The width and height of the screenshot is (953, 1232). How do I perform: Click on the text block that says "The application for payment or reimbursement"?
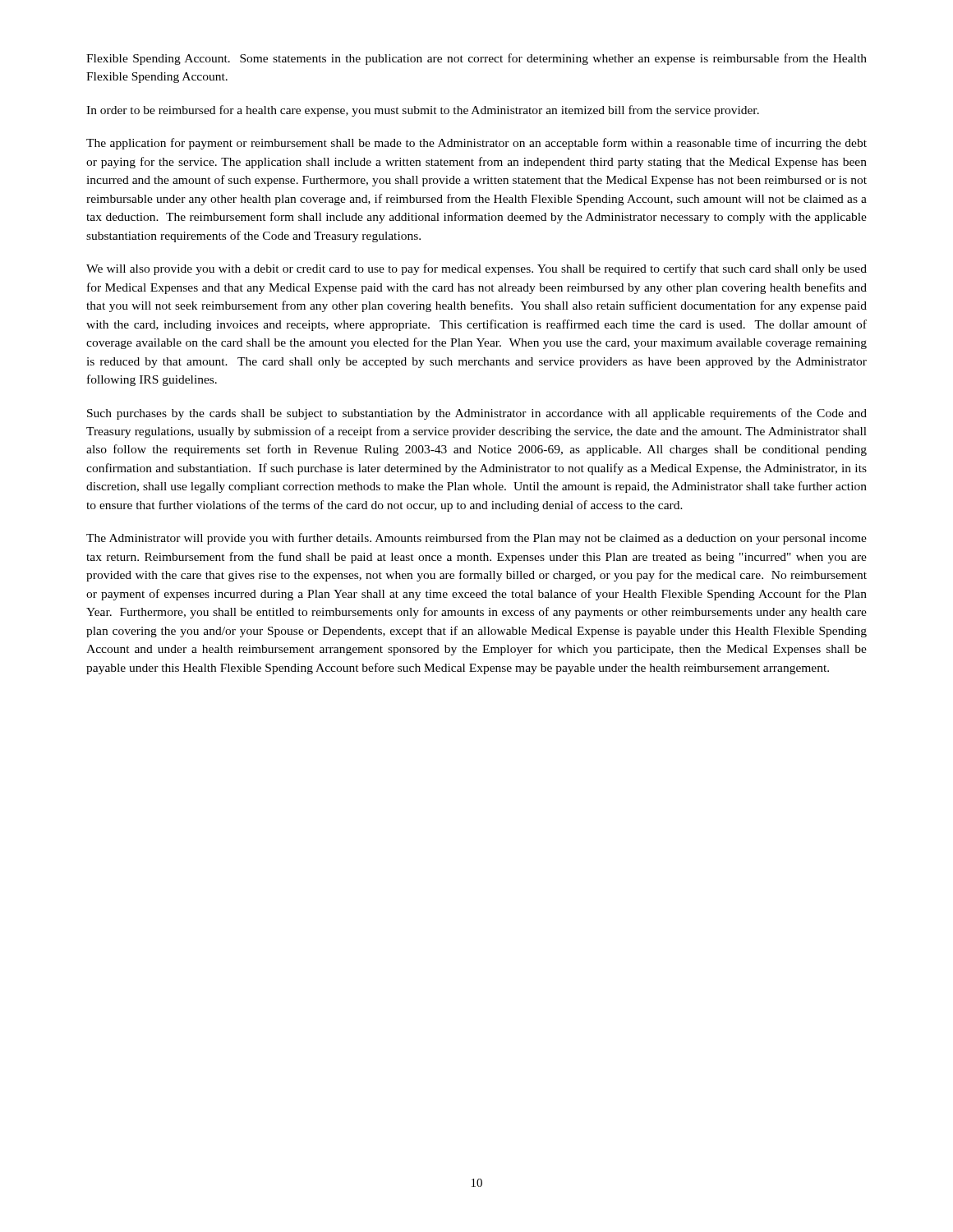pos(476,189)
